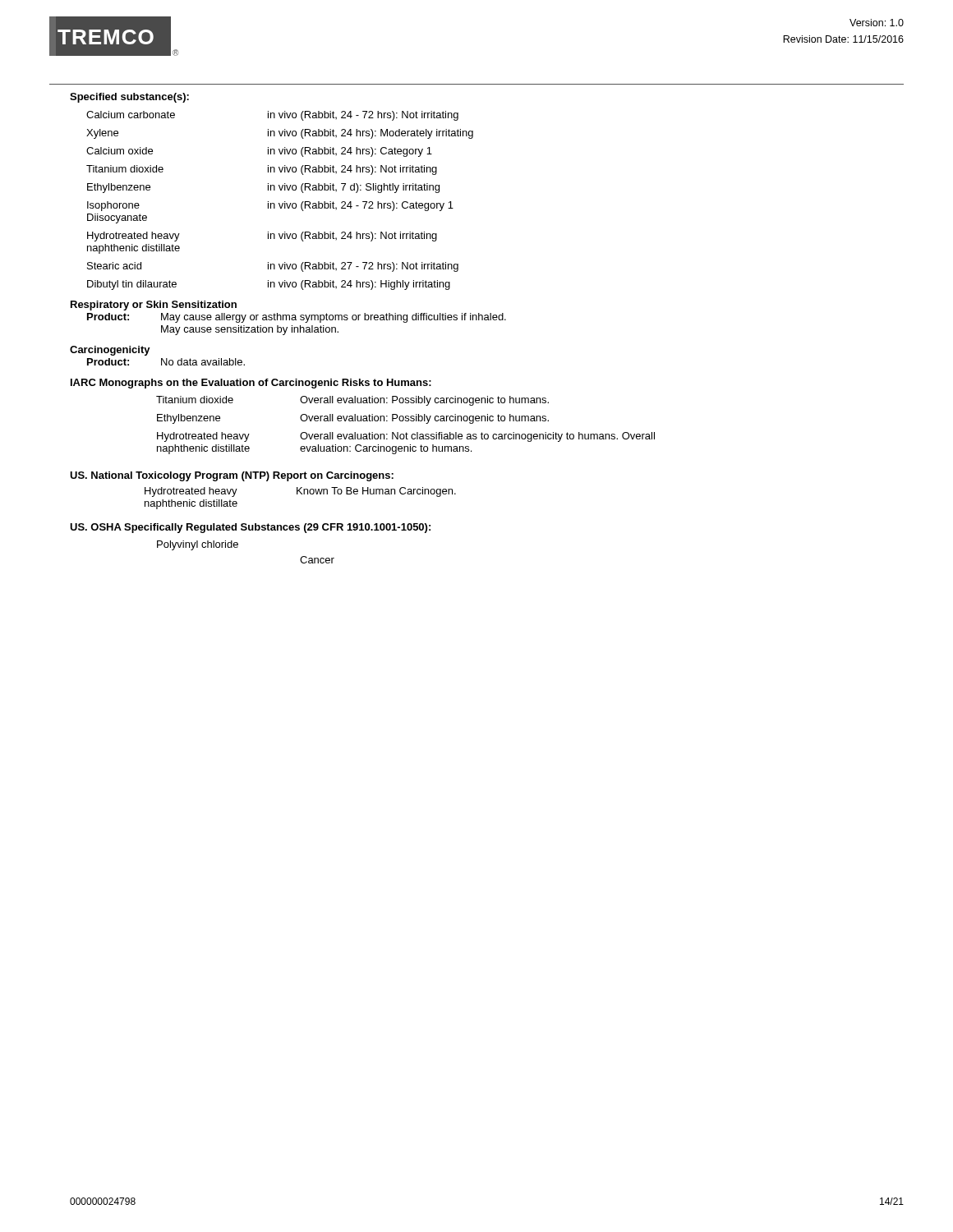953x1232 pixels.
Task: Click where it says "Respiratory or Skin Sensitization"
Action: [x=154, y=304]
